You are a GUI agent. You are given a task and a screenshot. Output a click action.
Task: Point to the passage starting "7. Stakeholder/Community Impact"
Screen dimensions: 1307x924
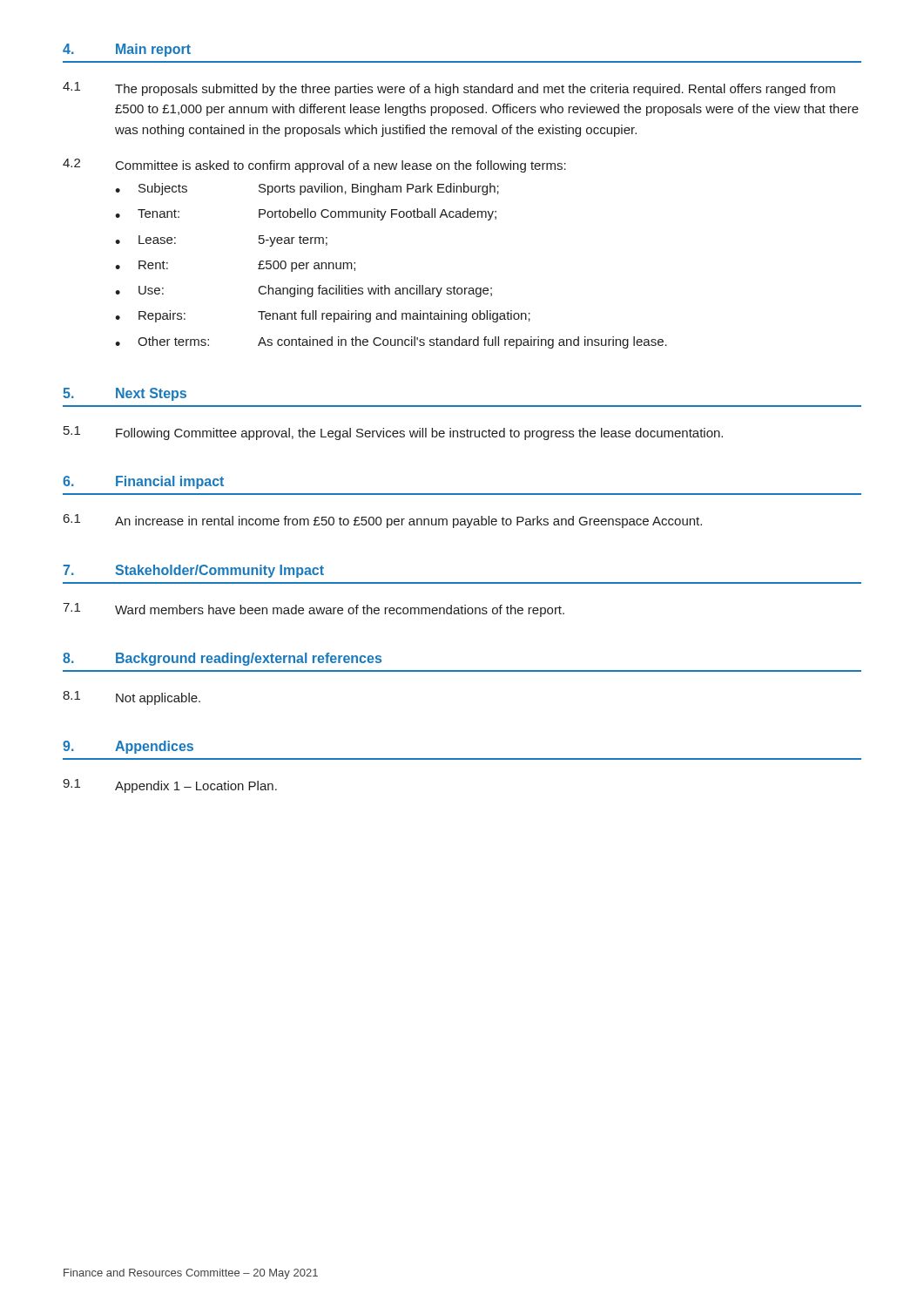pos(193,570)
